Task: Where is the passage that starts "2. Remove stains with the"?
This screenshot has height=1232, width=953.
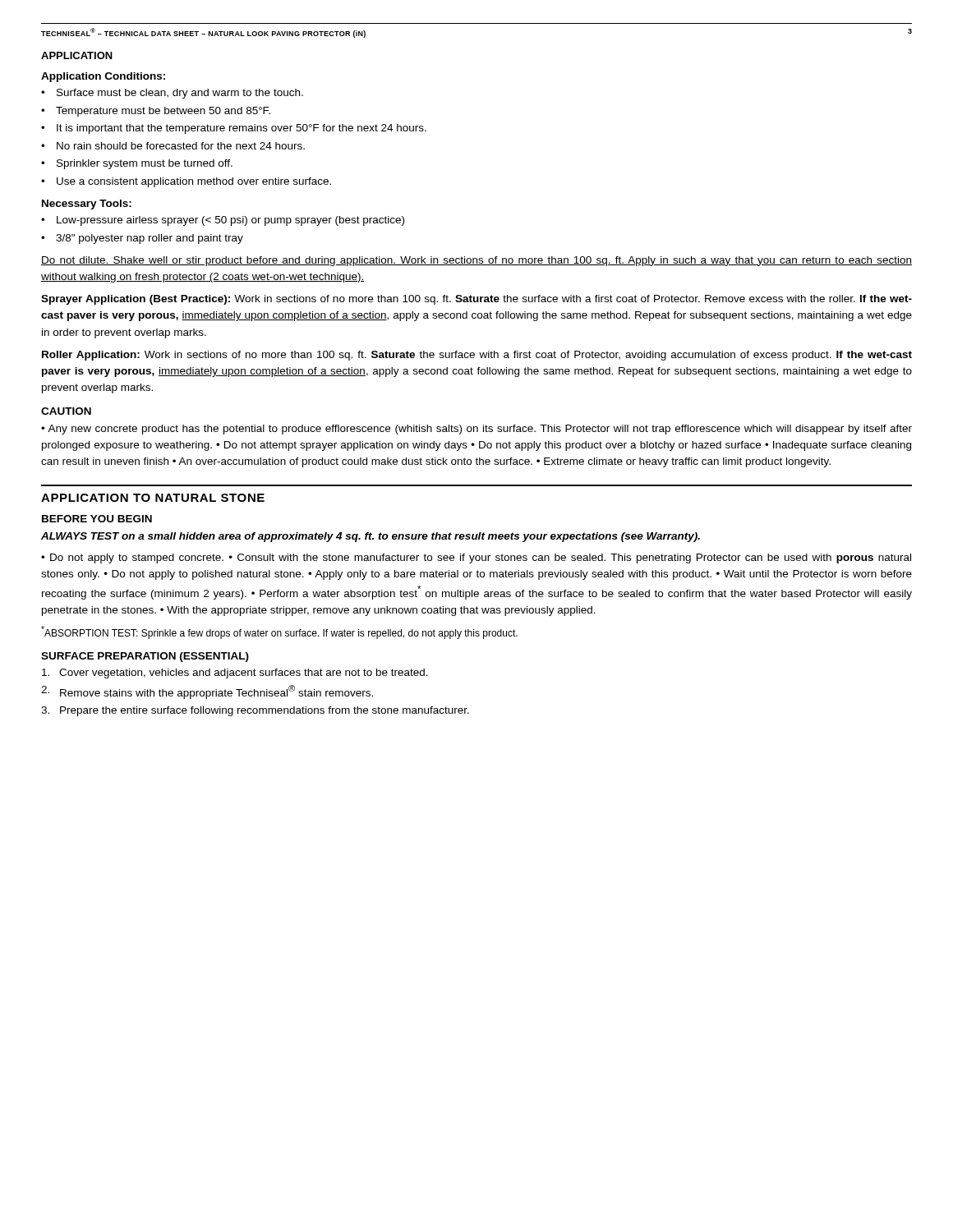Action: (208, 691)
